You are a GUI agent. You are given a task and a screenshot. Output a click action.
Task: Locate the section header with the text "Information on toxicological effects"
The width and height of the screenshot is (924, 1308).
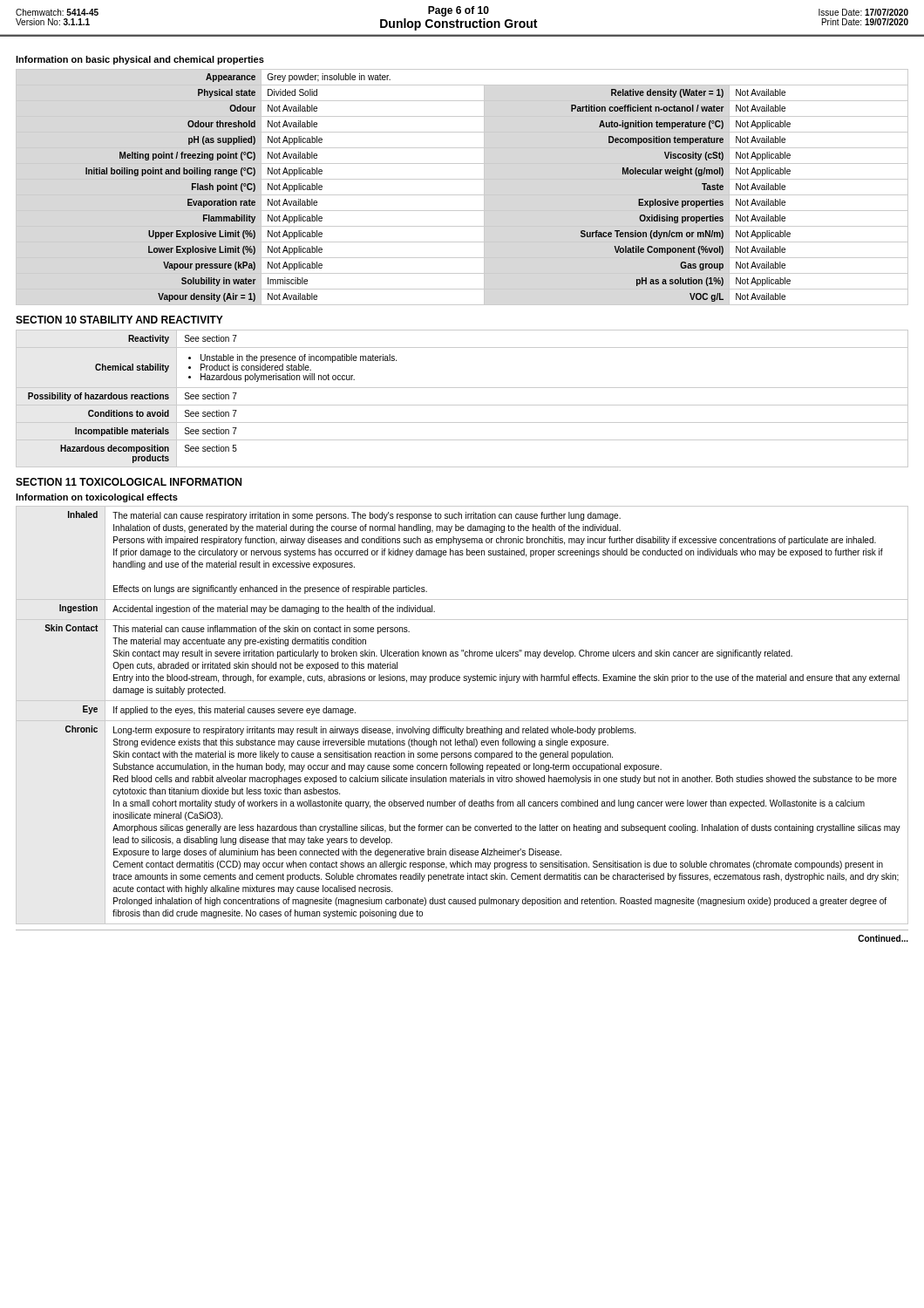97,497
